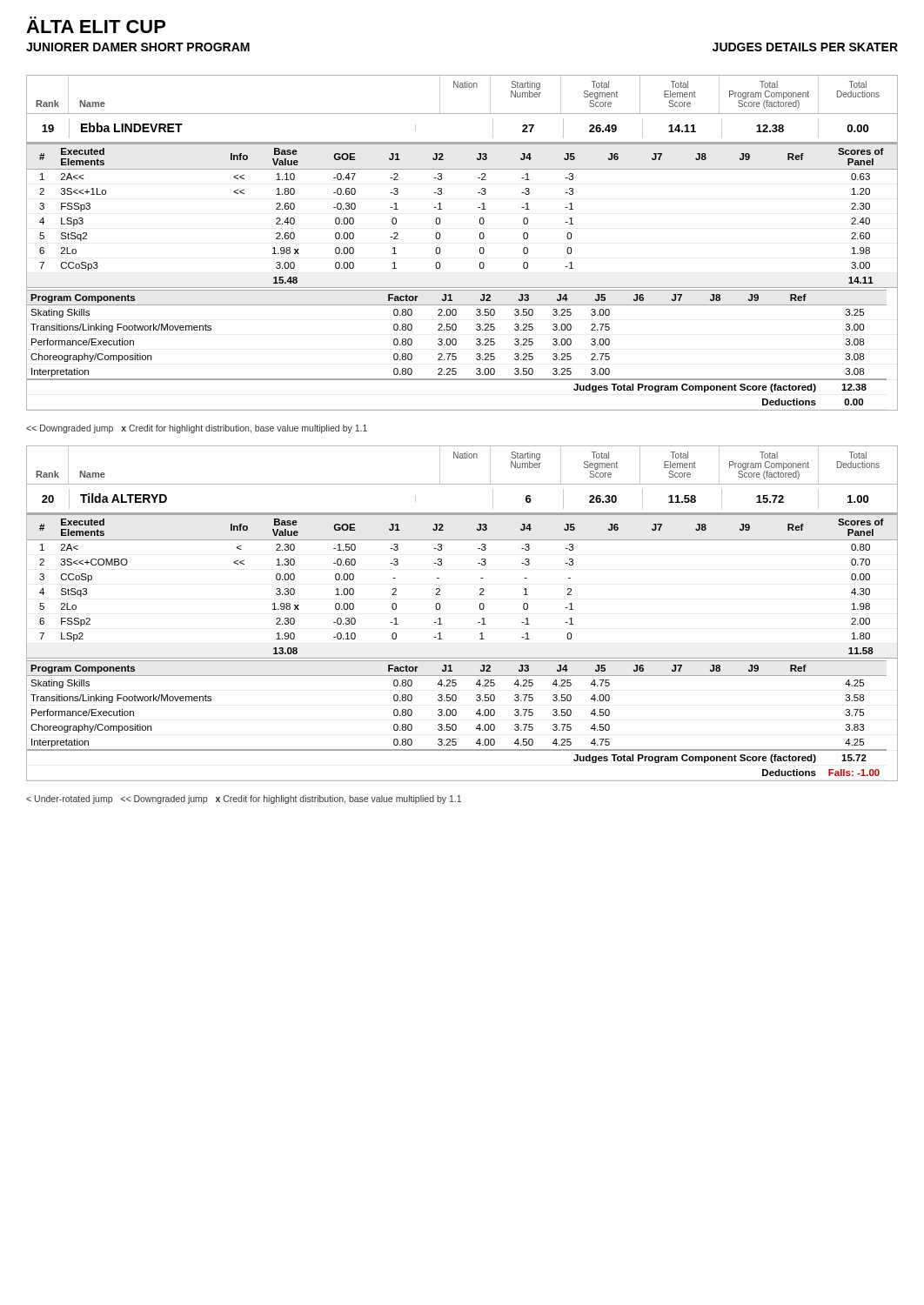Find the footnote with the text "< Under-rotated jump << Downgraded jump"
This screenshot has width=924, height=1305.
pos(244,799)
